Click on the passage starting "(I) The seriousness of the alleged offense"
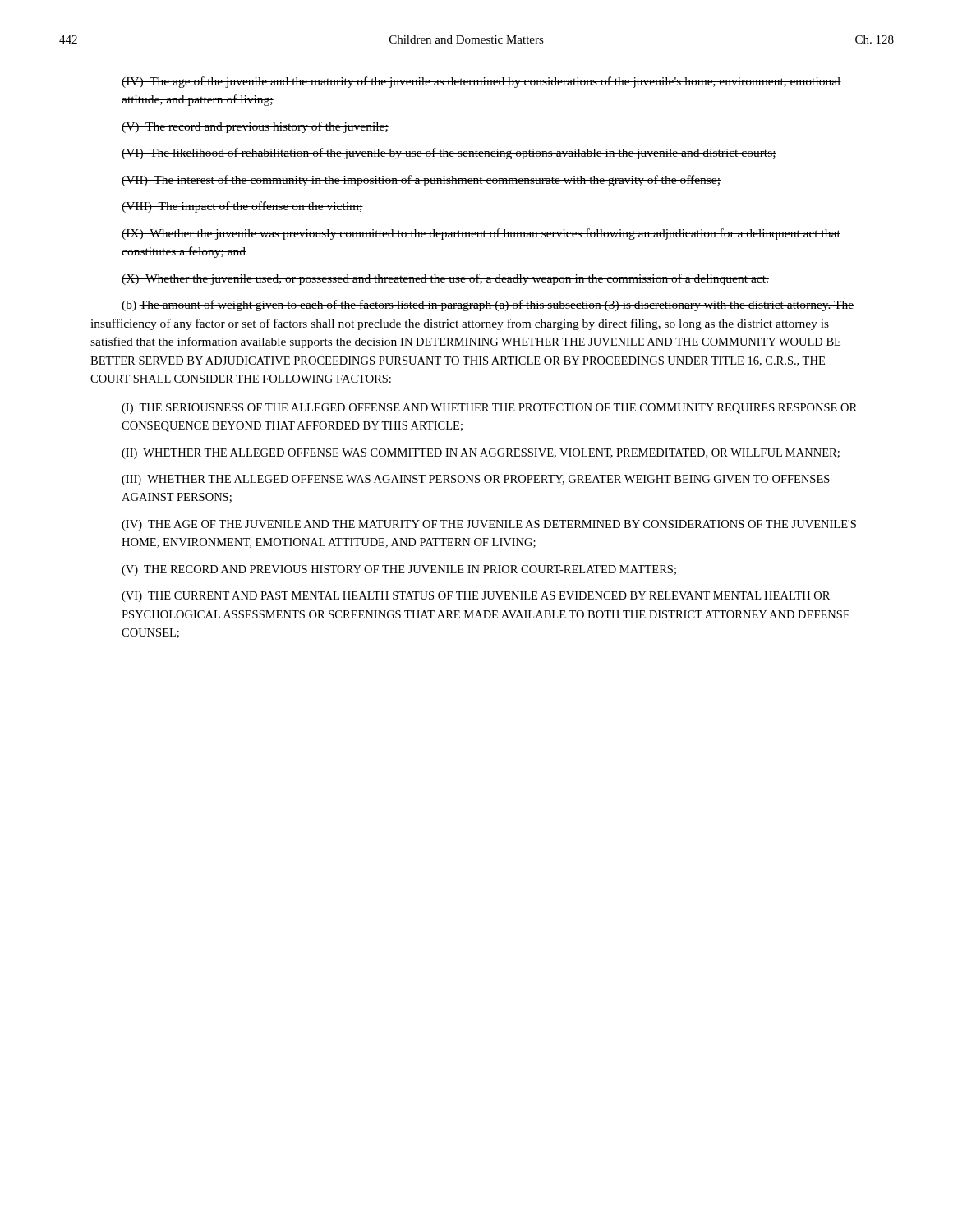The image size is (953, 1232). pos(489,416)
